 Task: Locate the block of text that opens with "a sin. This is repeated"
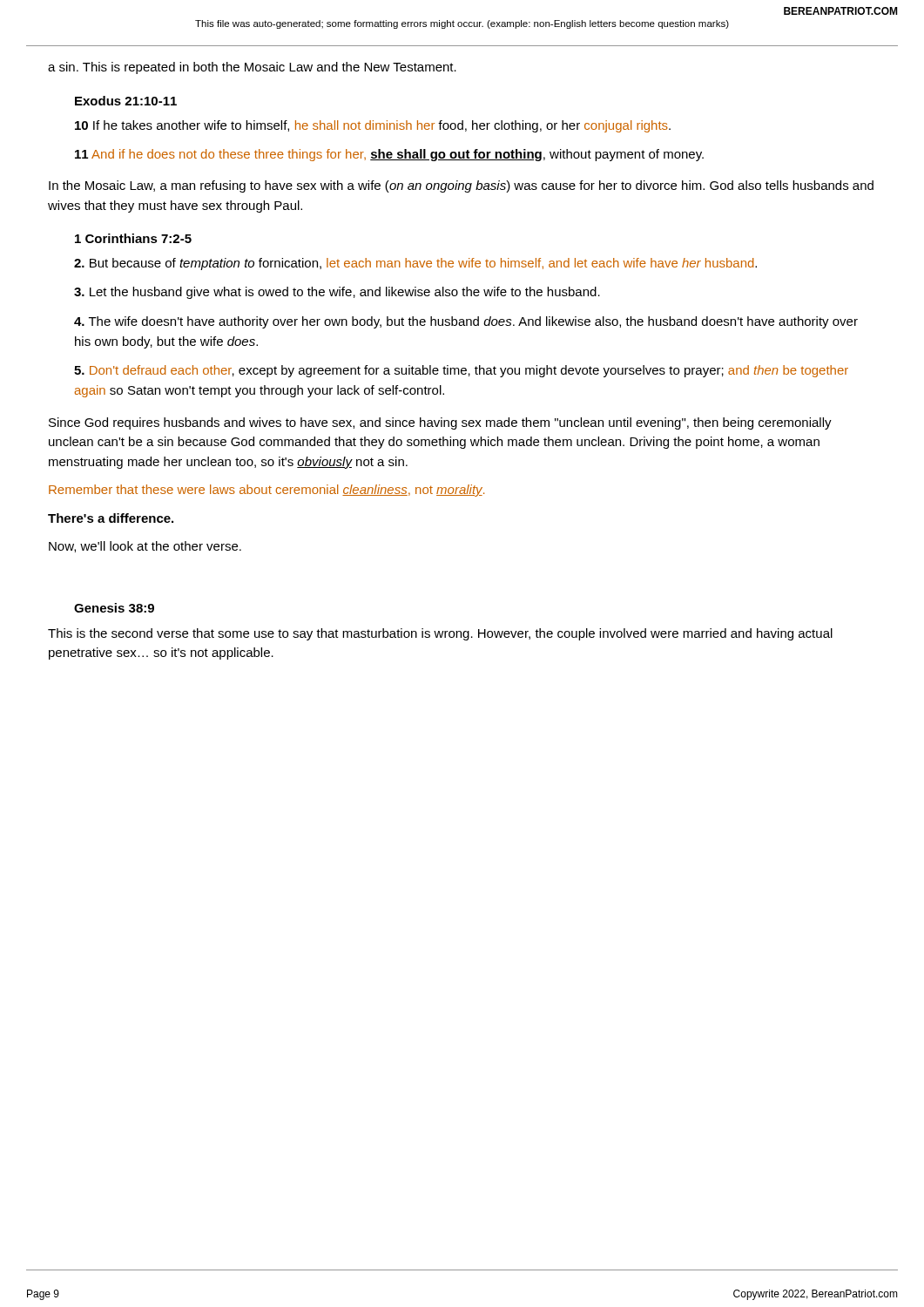coord(252,67)
